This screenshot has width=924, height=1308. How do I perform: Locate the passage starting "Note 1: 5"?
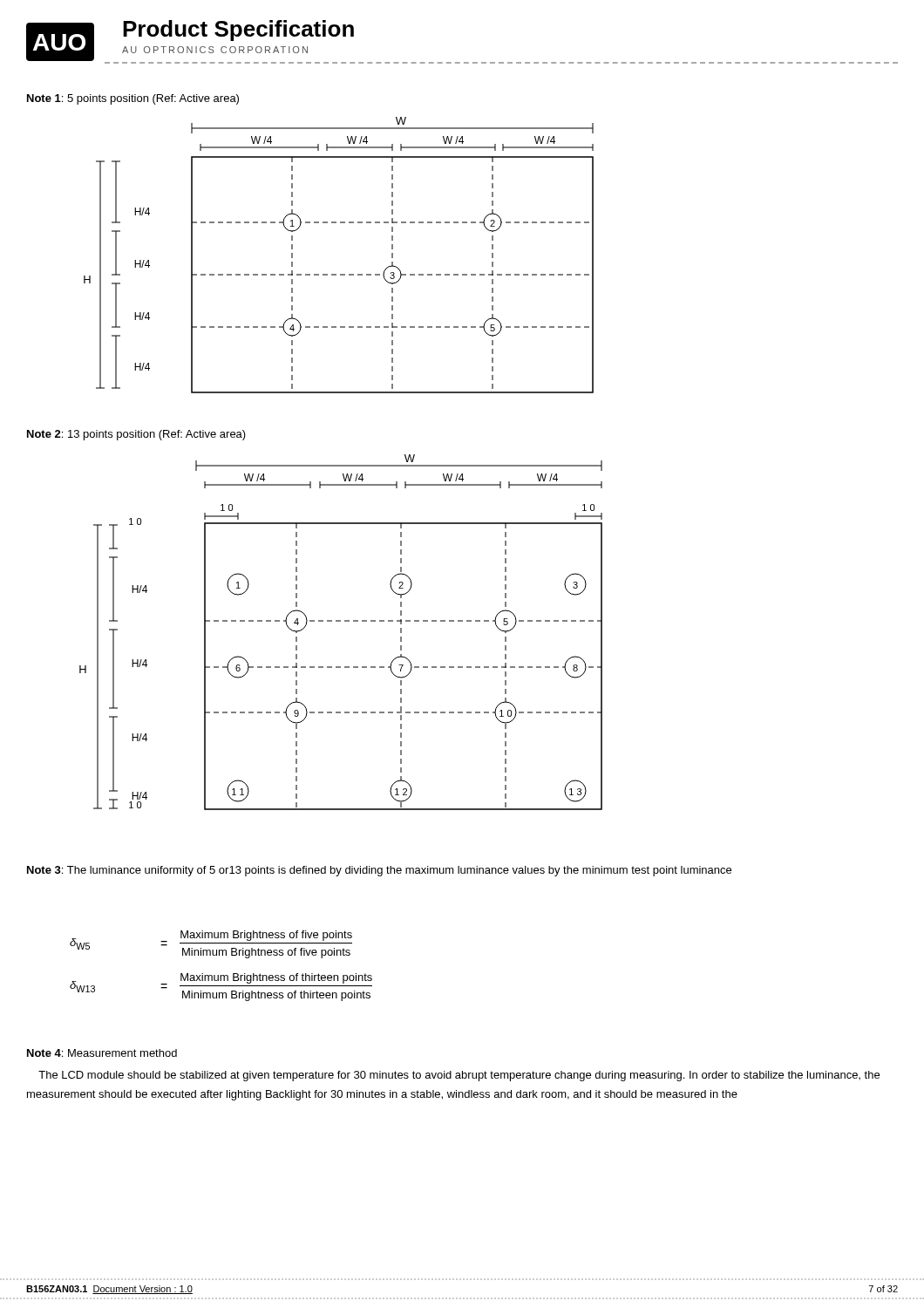tap(133, 98)
